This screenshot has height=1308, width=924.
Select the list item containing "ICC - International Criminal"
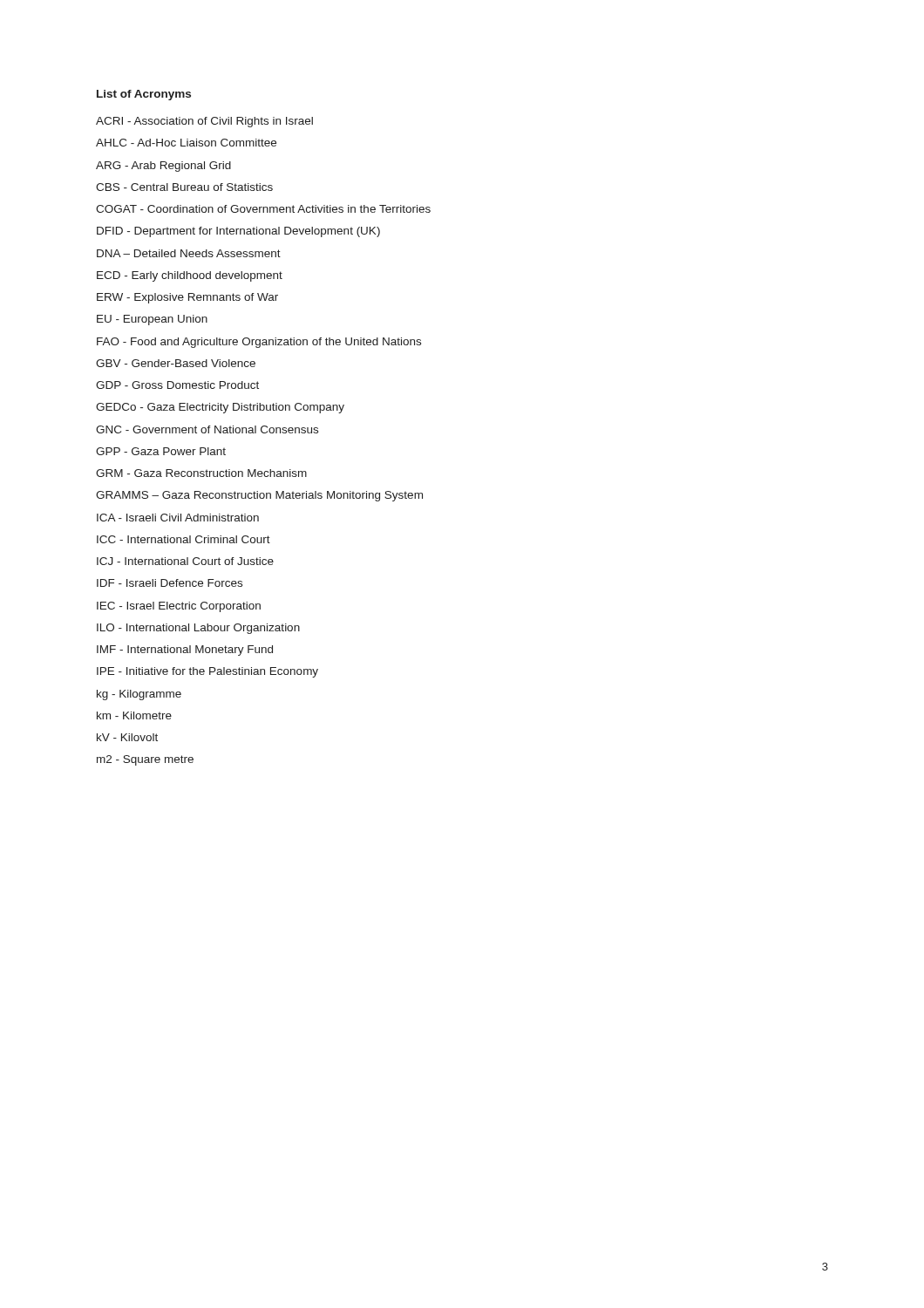tap(183, 539)
